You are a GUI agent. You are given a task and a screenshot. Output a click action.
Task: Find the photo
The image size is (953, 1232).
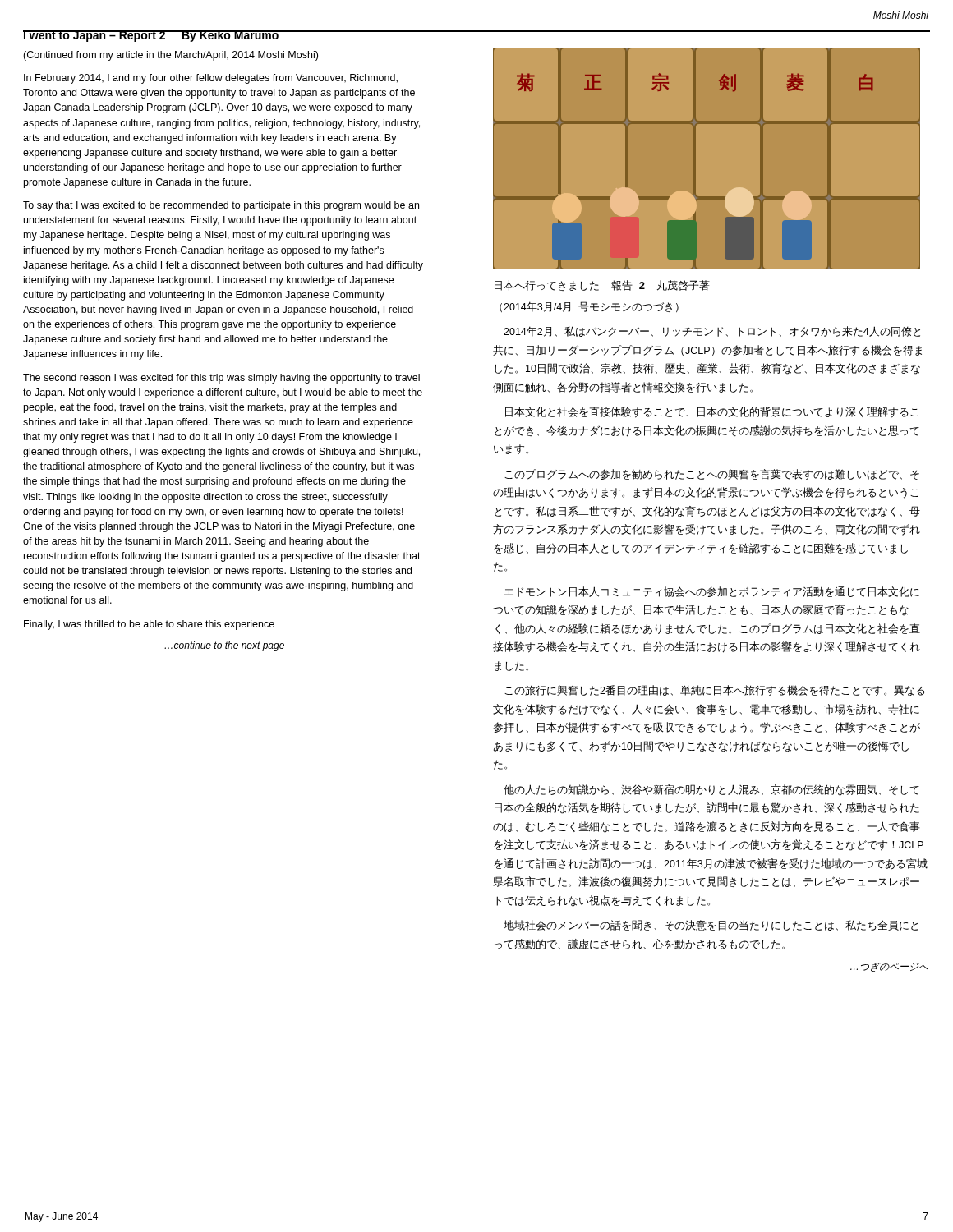[707, 159]
